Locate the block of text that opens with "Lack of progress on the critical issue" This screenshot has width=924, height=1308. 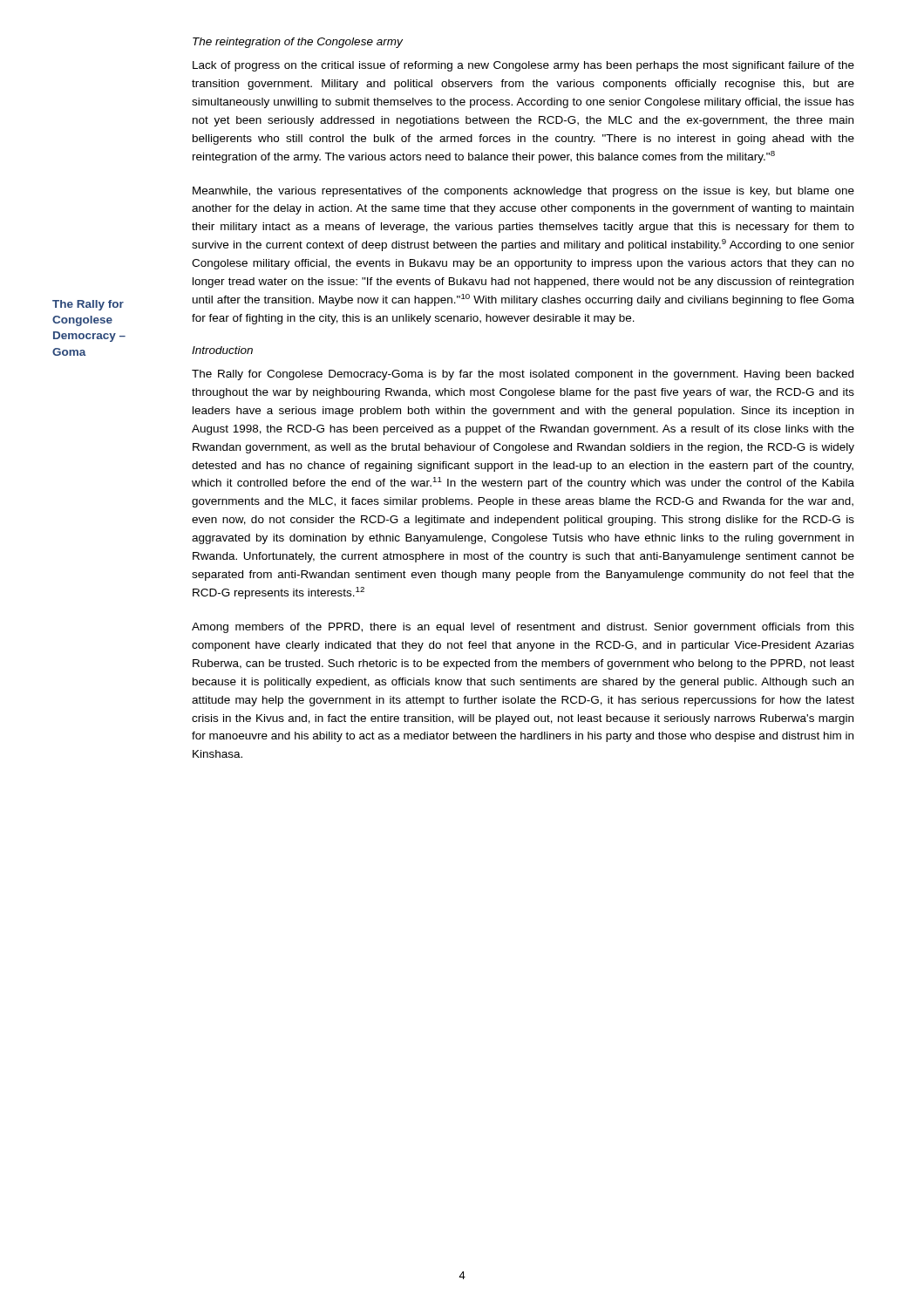point(523,111)
